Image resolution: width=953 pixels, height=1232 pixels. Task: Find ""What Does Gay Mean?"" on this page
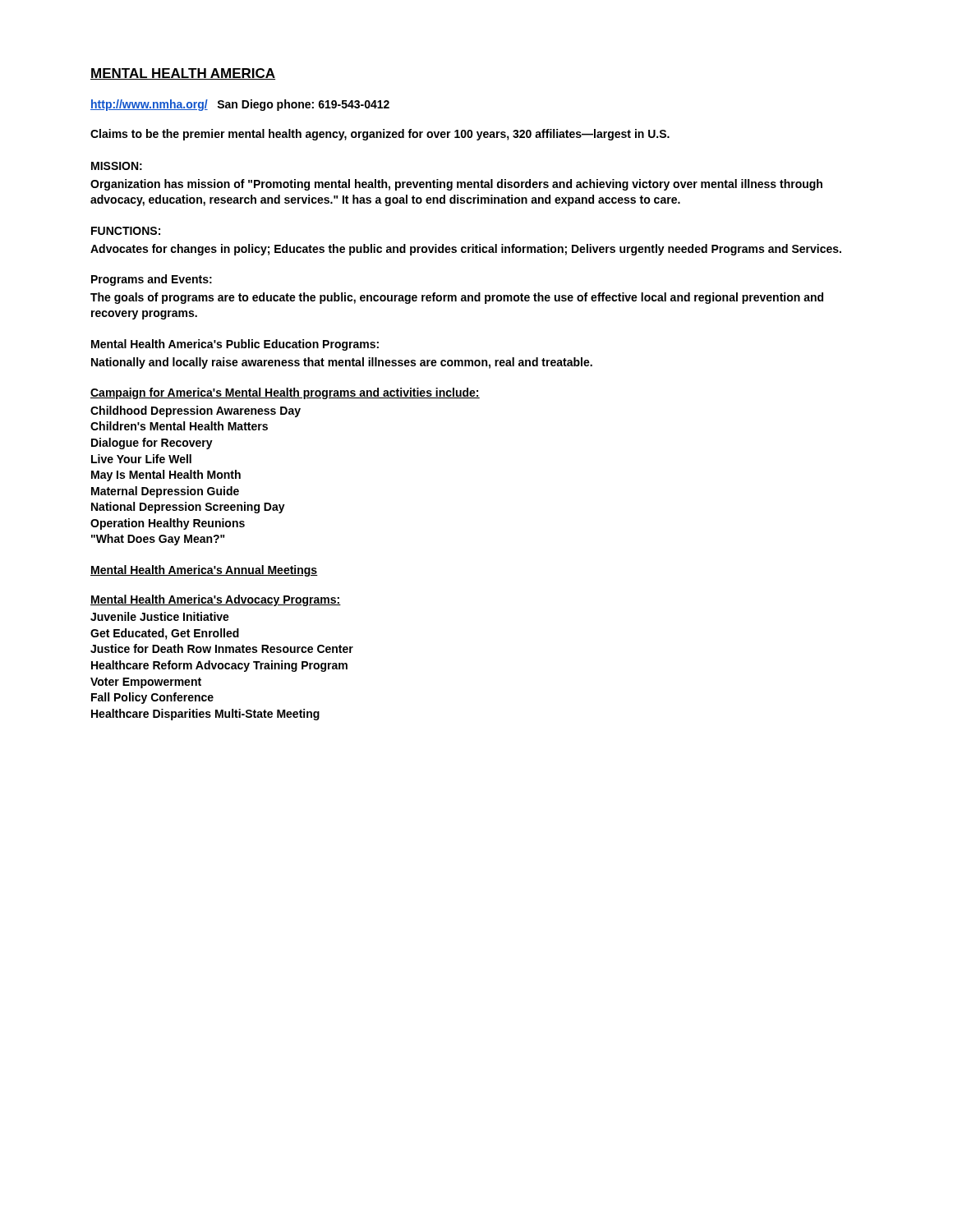point(158,539)
